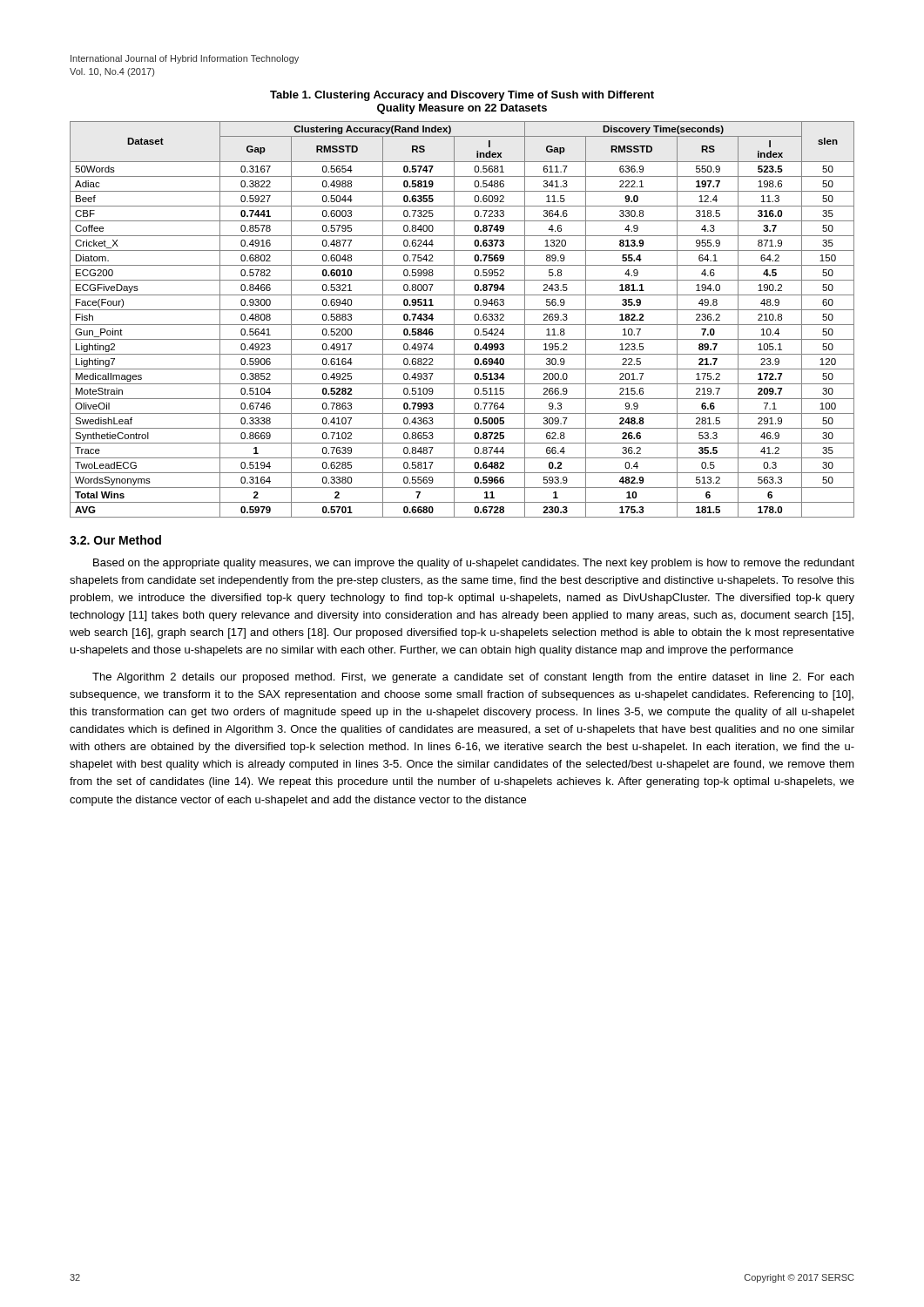Viewport: 924px width, 1307px height.
Task: Point to the text block starting "The Algorithm 2 details our proposed method. First,"
Action: 462,738
